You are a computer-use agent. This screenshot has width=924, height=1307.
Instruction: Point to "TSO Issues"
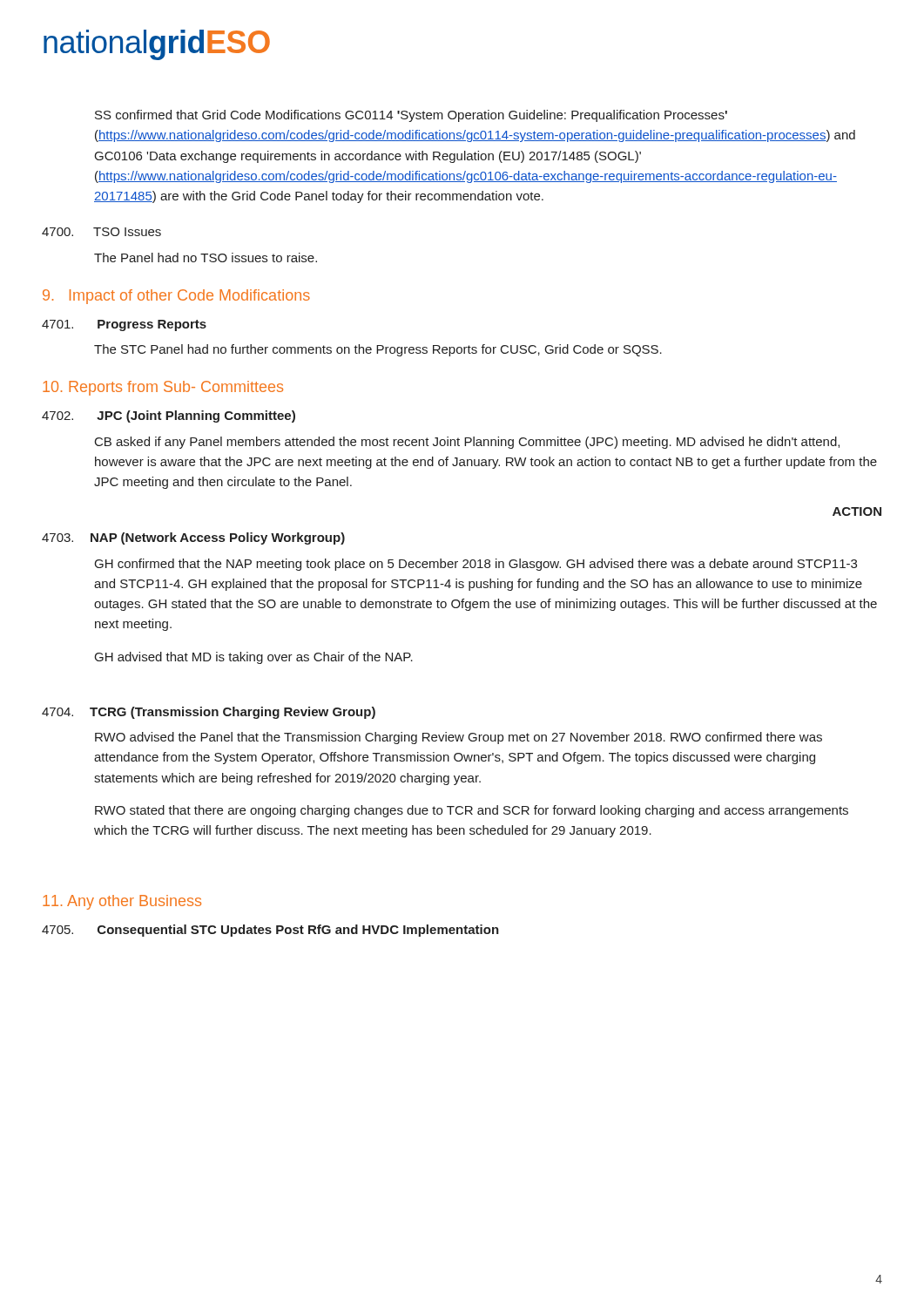101,232
